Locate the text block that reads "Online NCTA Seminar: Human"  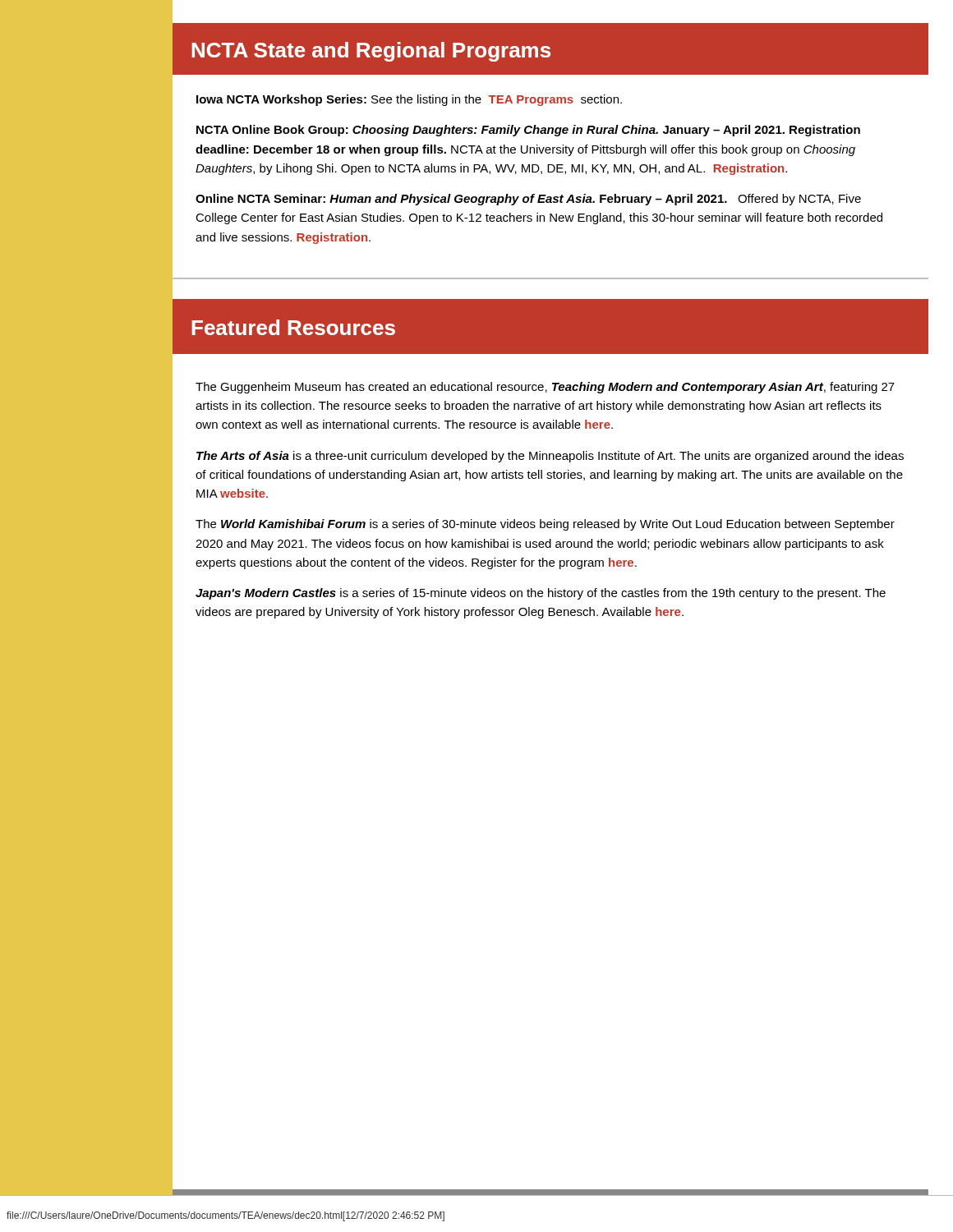tap(539, 217)
